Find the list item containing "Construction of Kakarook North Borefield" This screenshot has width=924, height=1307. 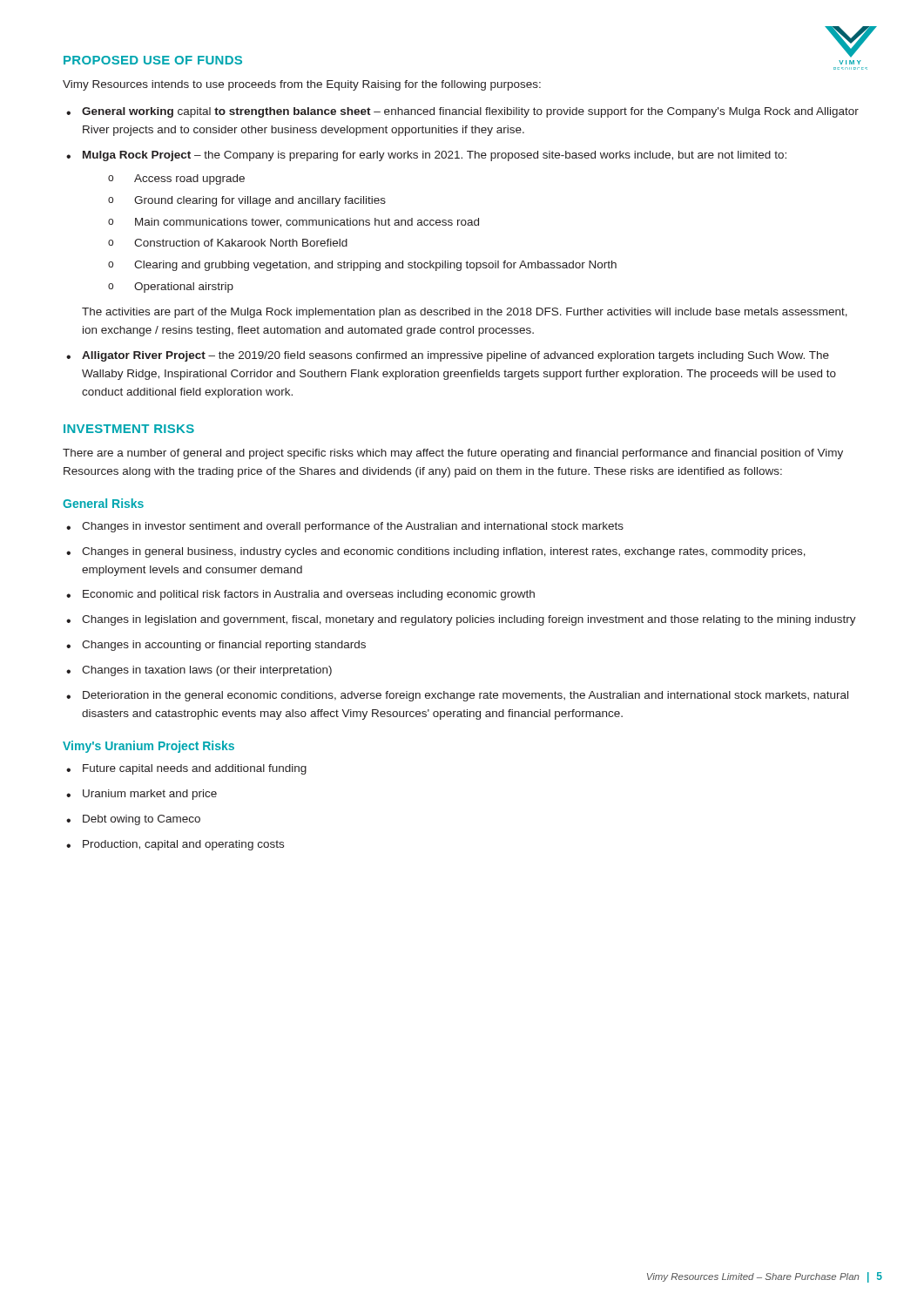coord(241,243)
